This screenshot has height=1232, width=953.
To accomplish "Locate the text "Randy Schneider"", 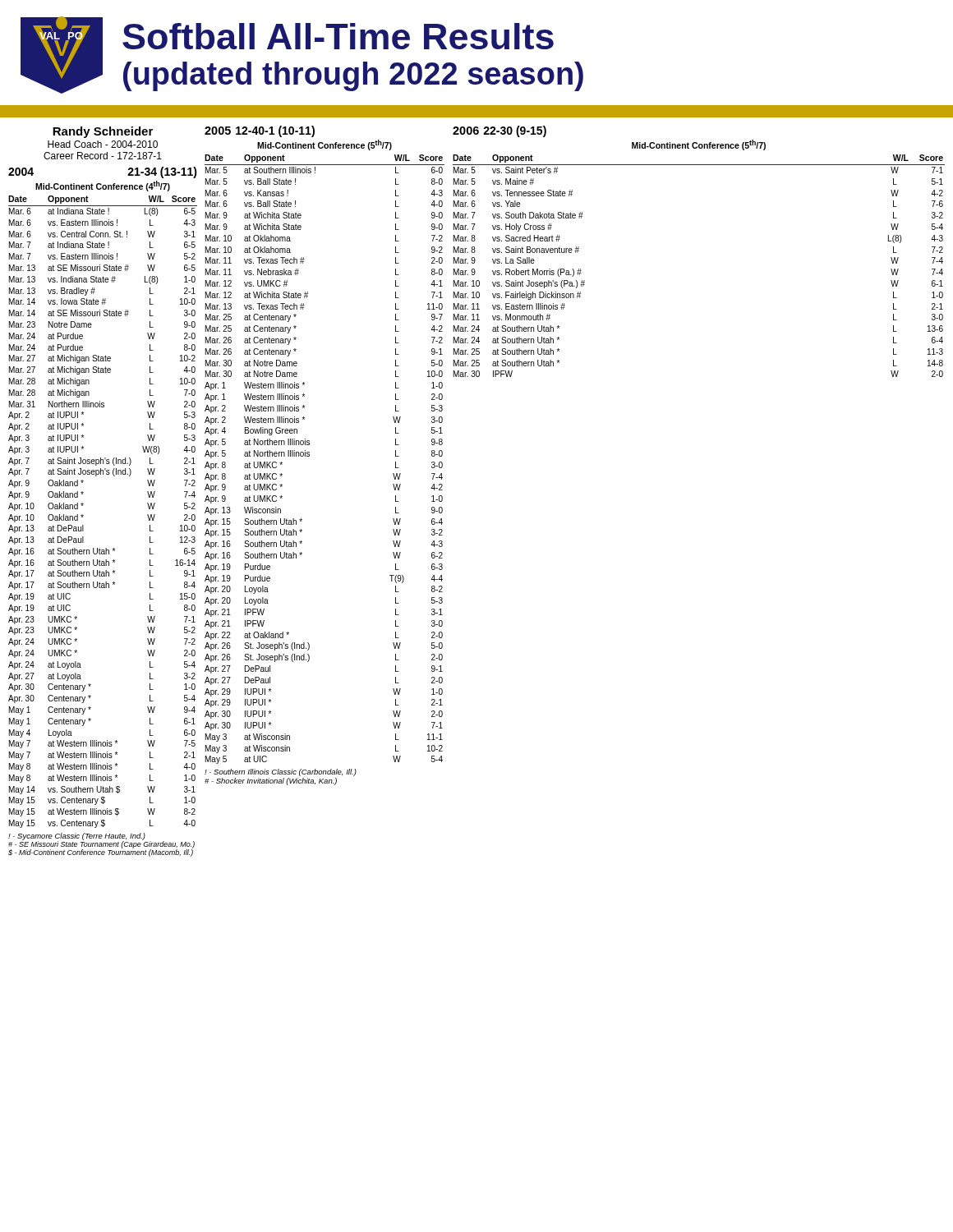I will click(x=103, y=131).
